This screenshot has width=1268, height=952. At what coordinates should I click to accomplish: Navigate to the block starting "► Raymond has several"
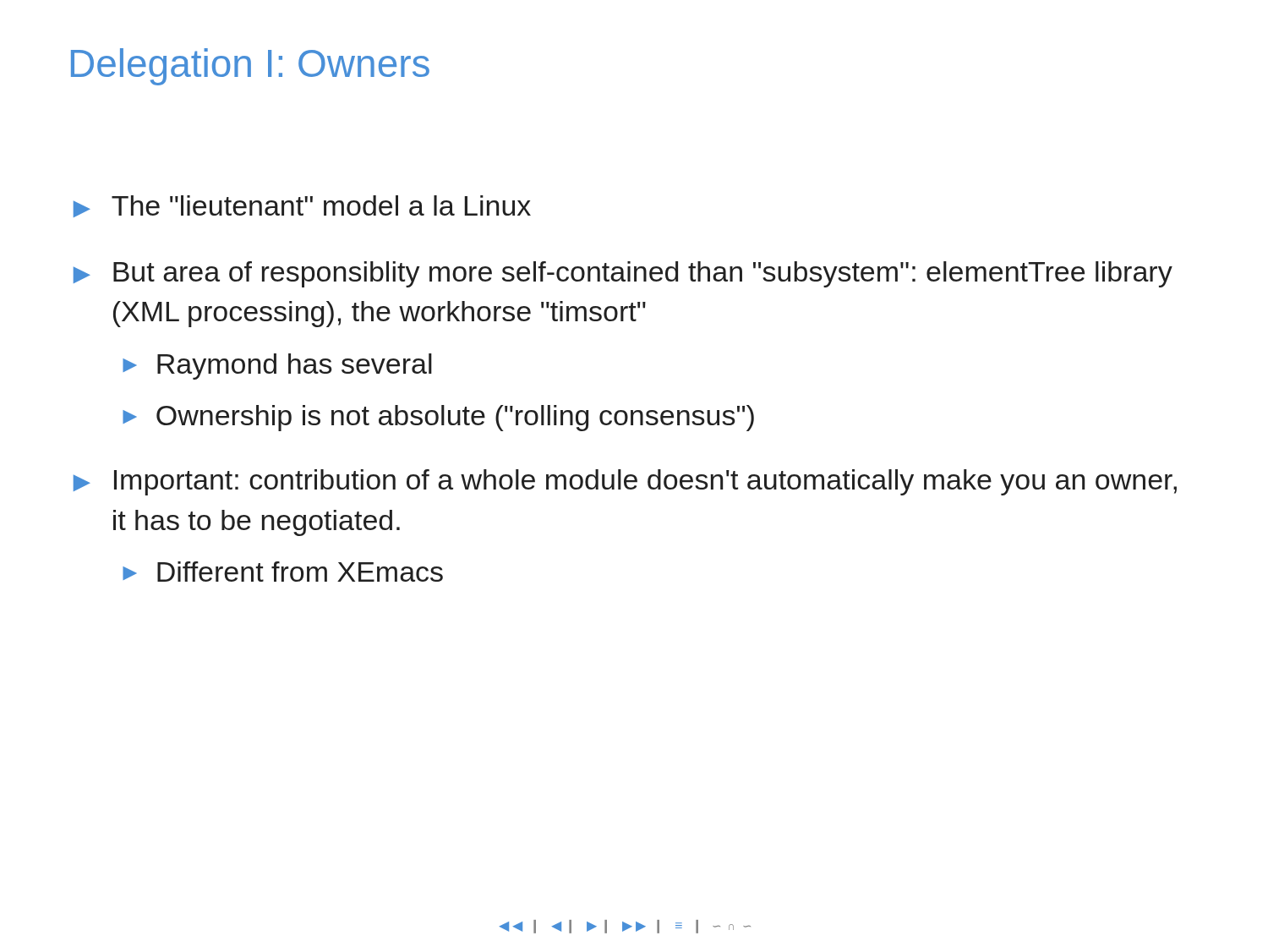(277, 367)
